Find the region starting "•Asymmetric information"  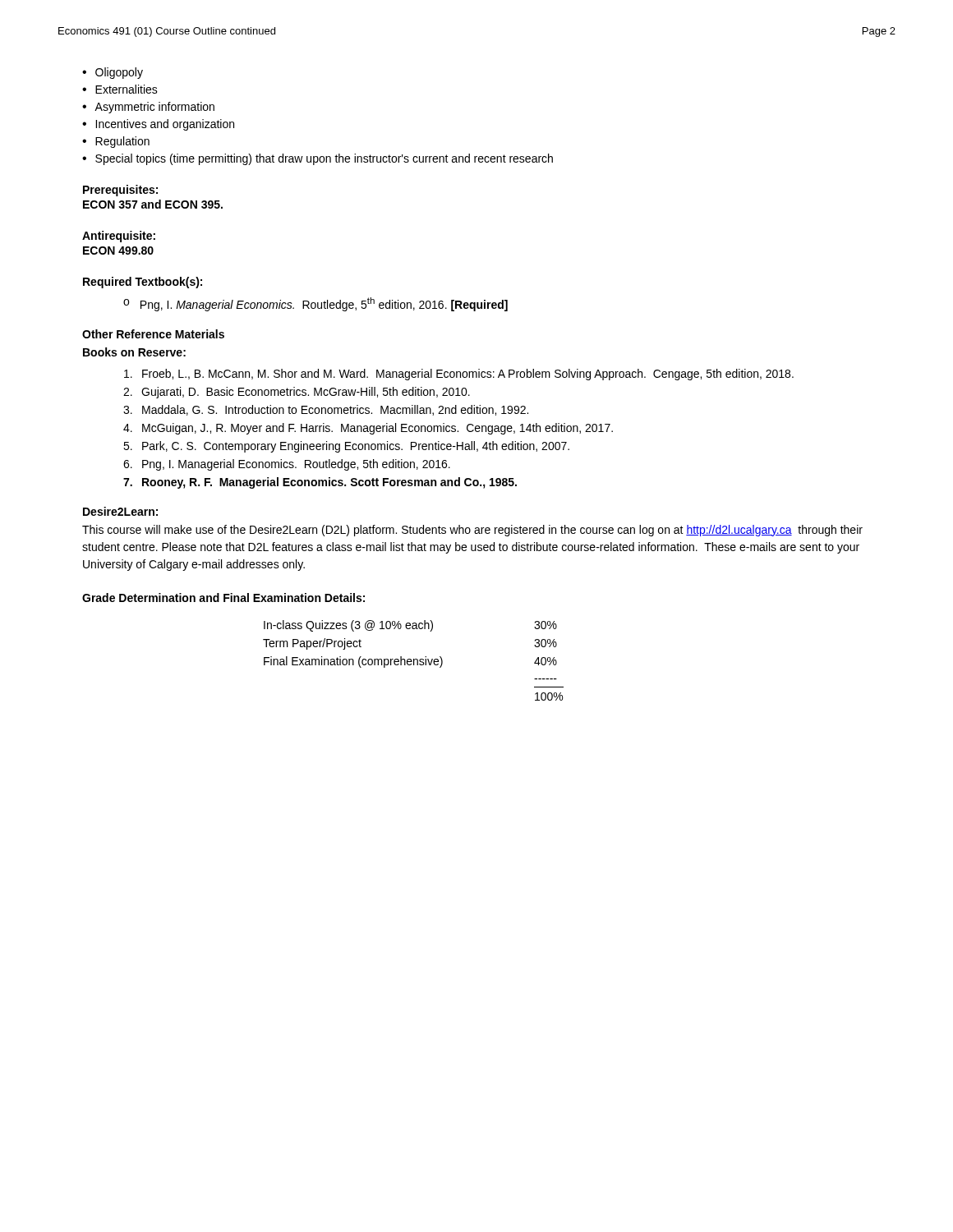coord(149,107)
